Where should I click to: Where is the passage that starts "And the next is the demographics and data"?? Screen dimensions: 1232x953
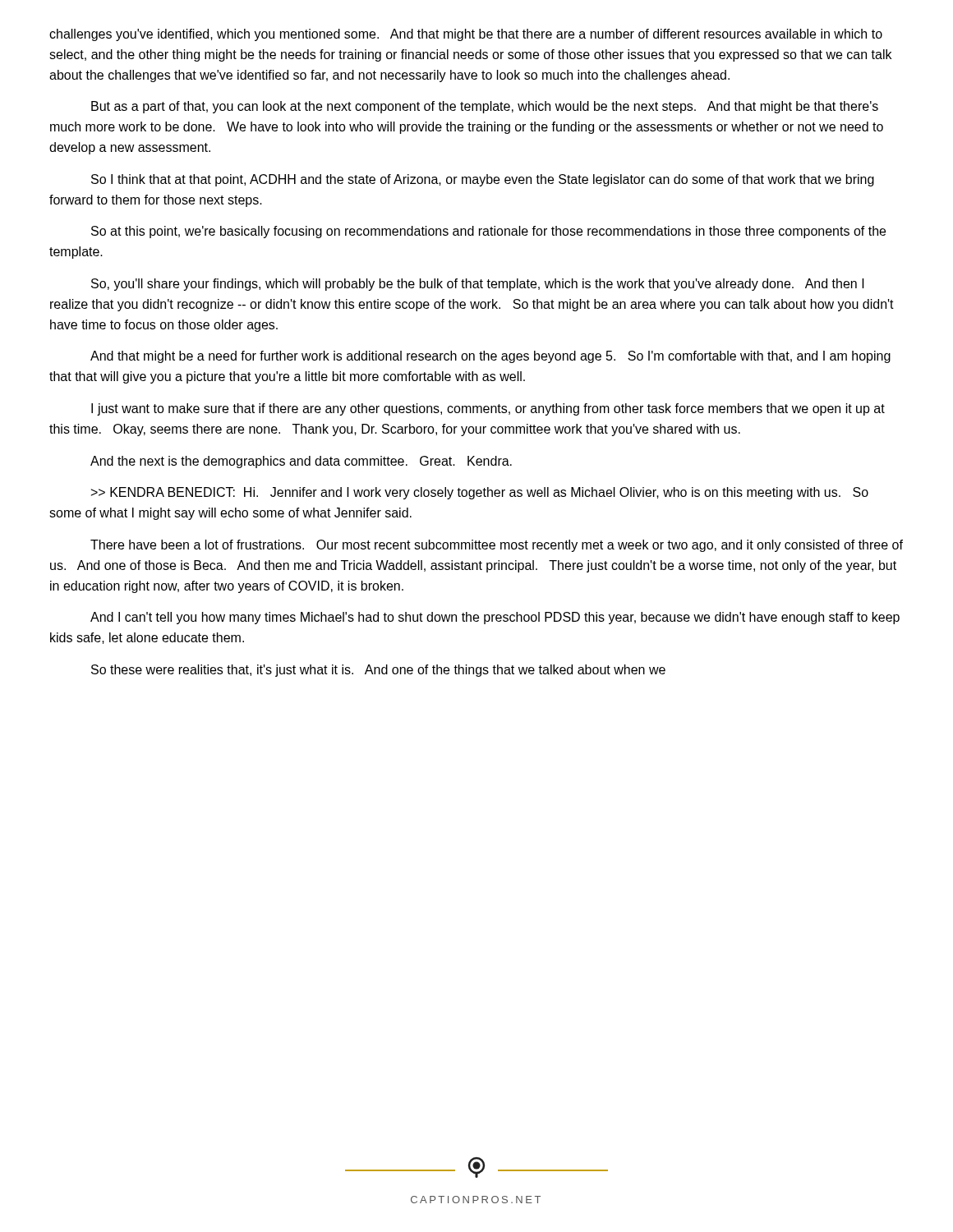302,461
